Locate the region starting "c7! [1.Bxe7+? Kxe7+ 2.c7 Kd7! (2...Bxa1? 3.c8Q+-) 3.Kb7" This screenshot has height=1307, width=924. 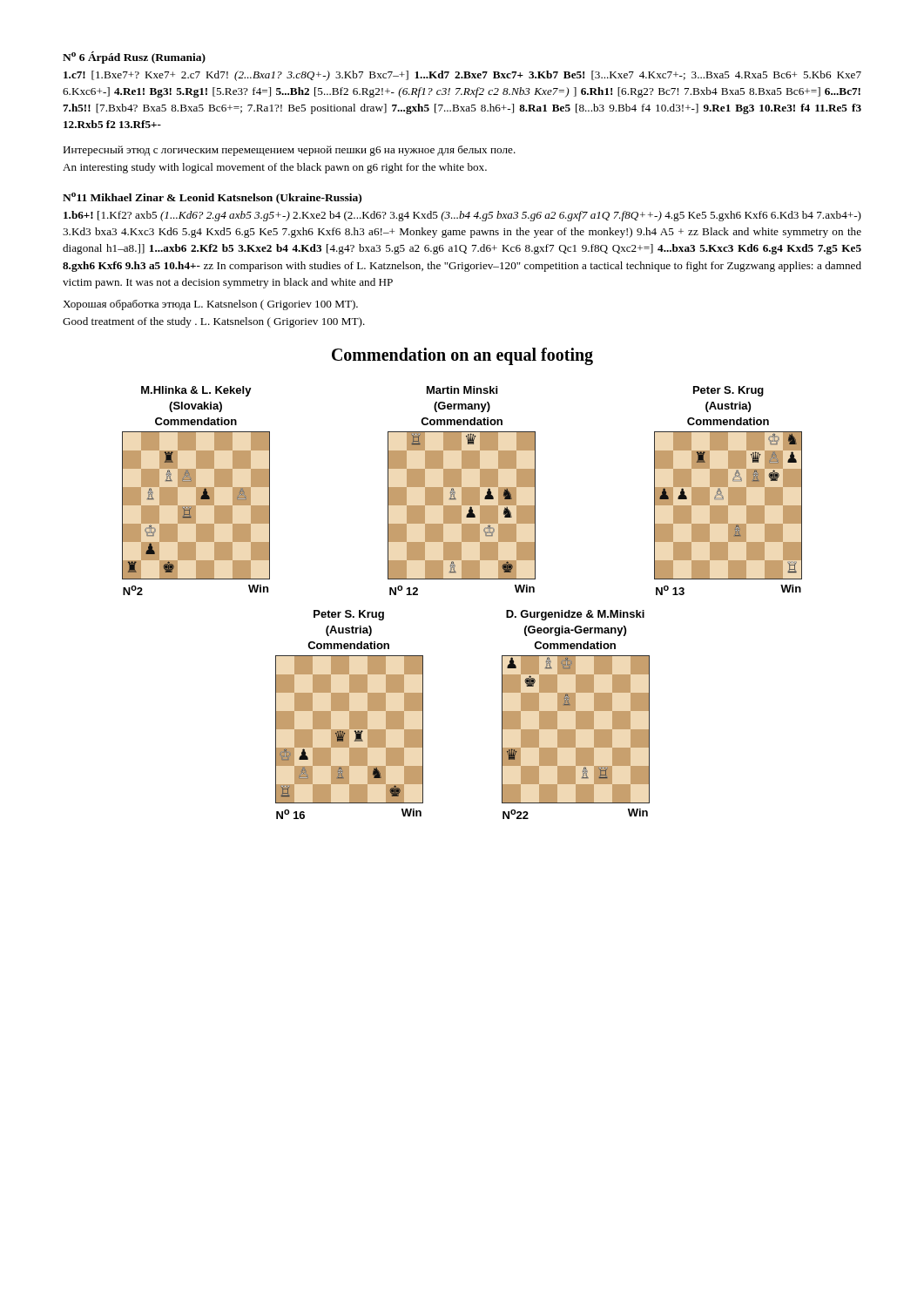click(x=462, y=99)
